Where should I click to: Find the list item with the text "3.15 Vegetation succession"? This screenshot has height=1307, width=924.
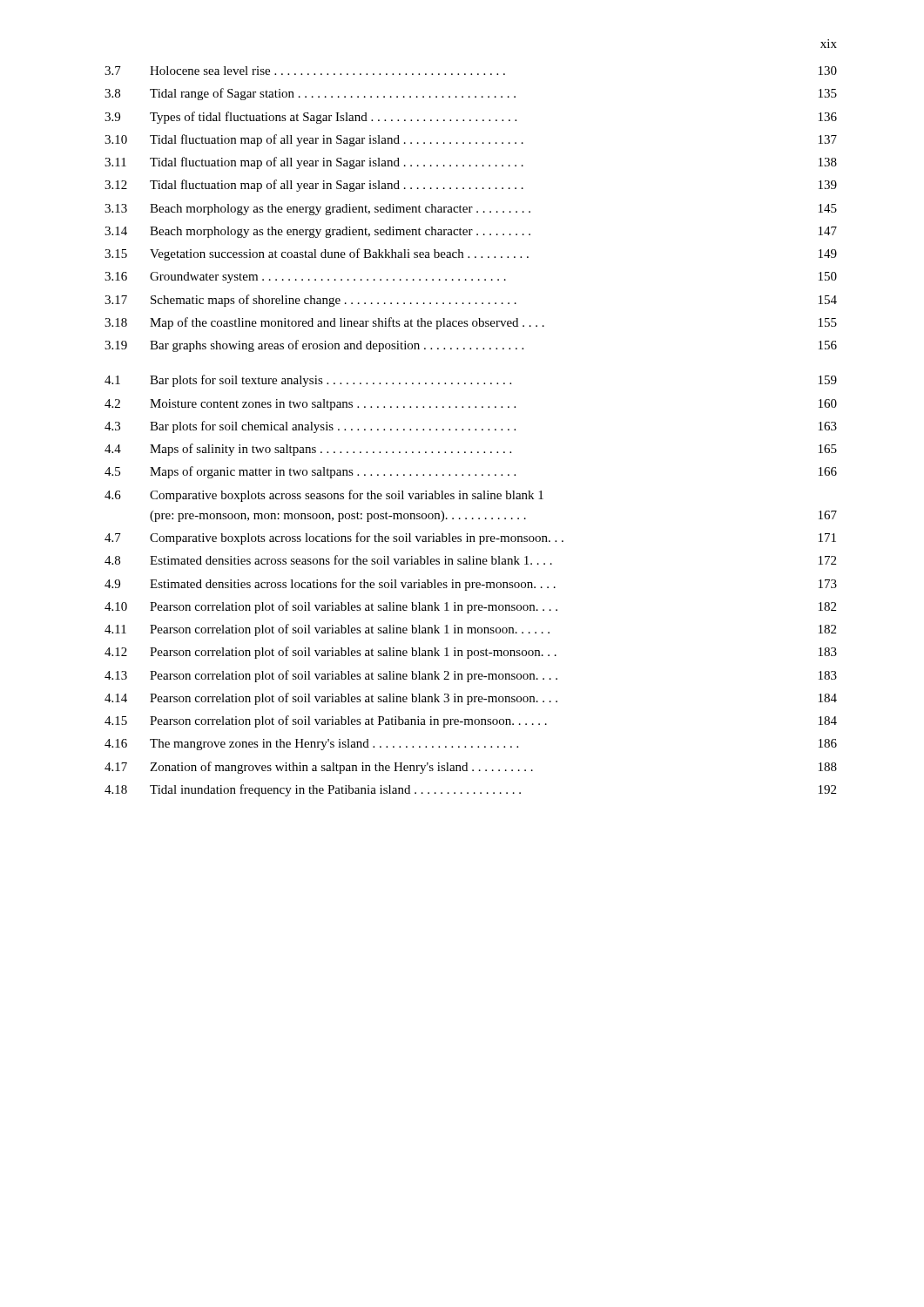471,254
